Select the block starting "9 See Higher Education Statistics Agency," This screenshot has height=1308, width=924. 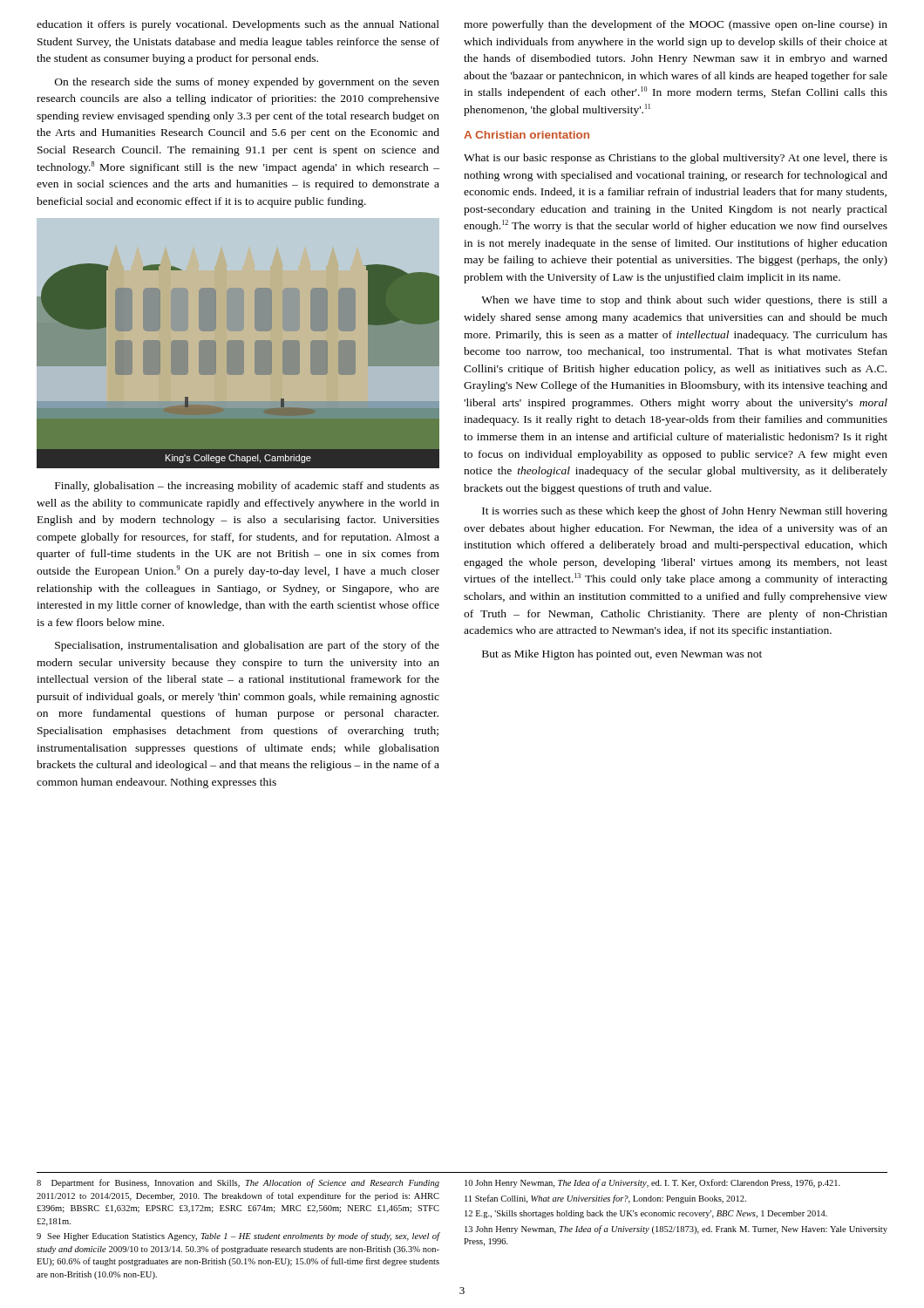tap(238, 1255)
